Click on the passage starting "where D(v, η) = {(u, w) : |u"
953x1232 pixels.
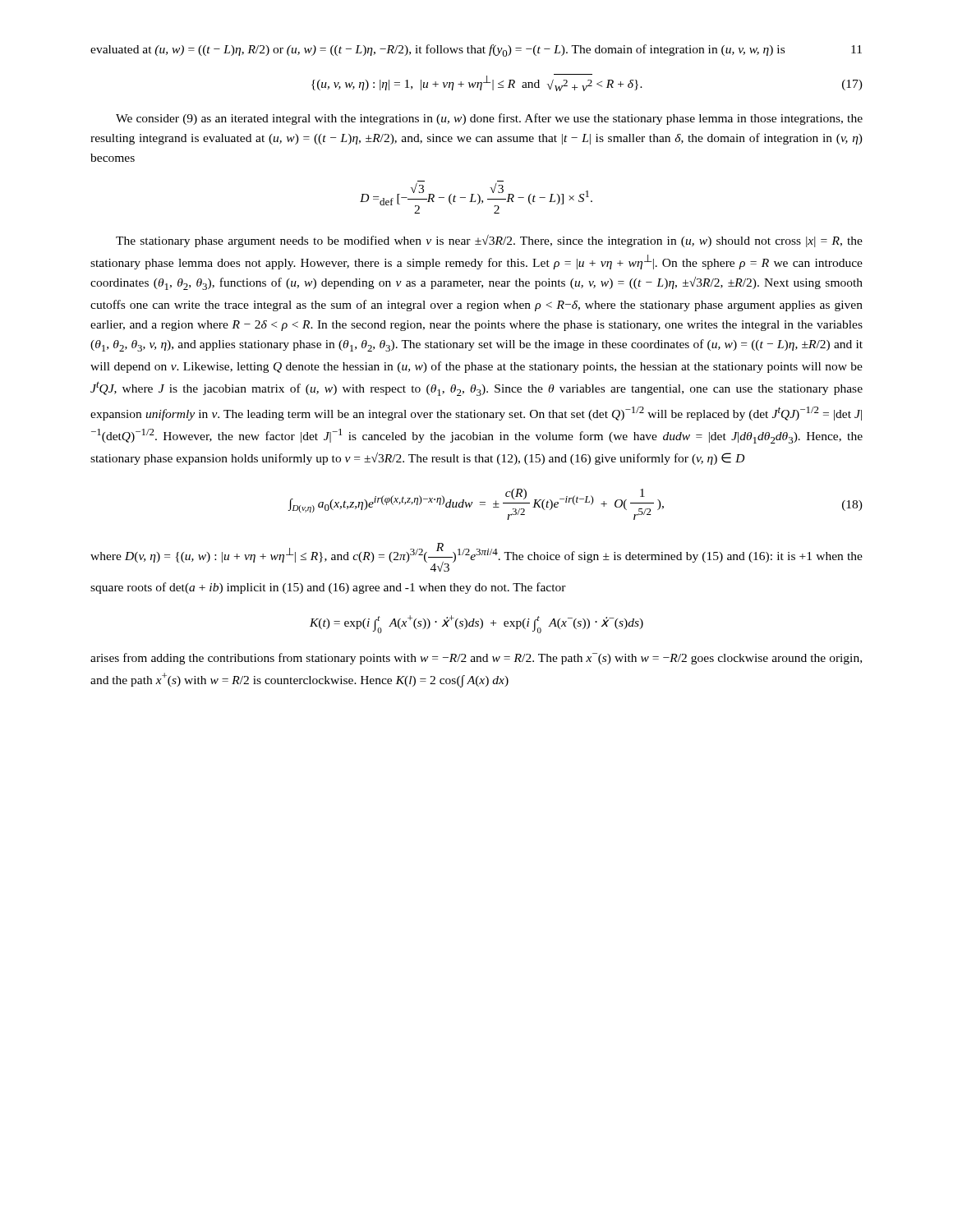pyautogui.click(x=476, y=567)
